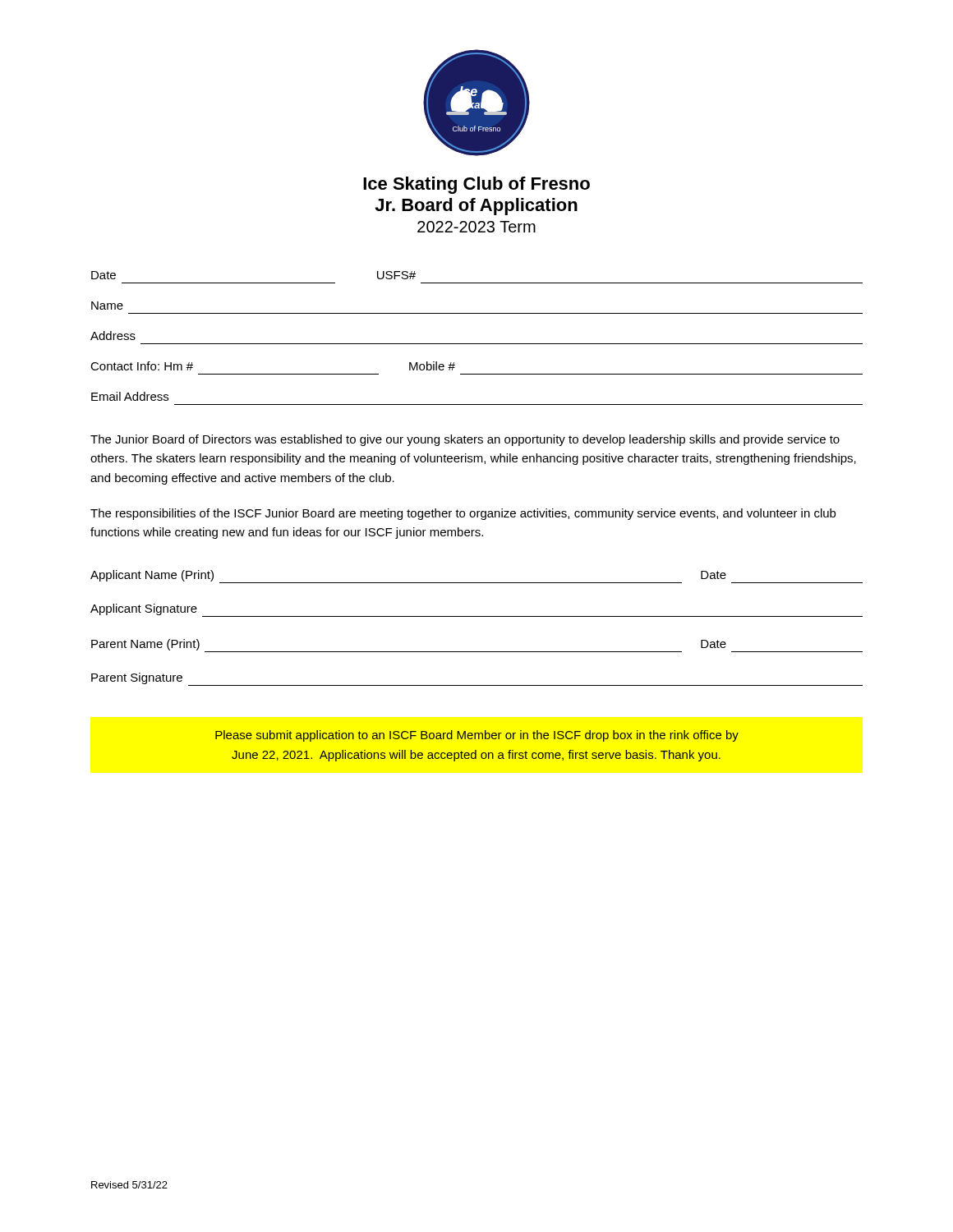Viewport: 953px width, 1232px height.
Task: Locate the text block starting "Ice Skating Club of Fresno Jr. Board"
Action: point(476,205)
